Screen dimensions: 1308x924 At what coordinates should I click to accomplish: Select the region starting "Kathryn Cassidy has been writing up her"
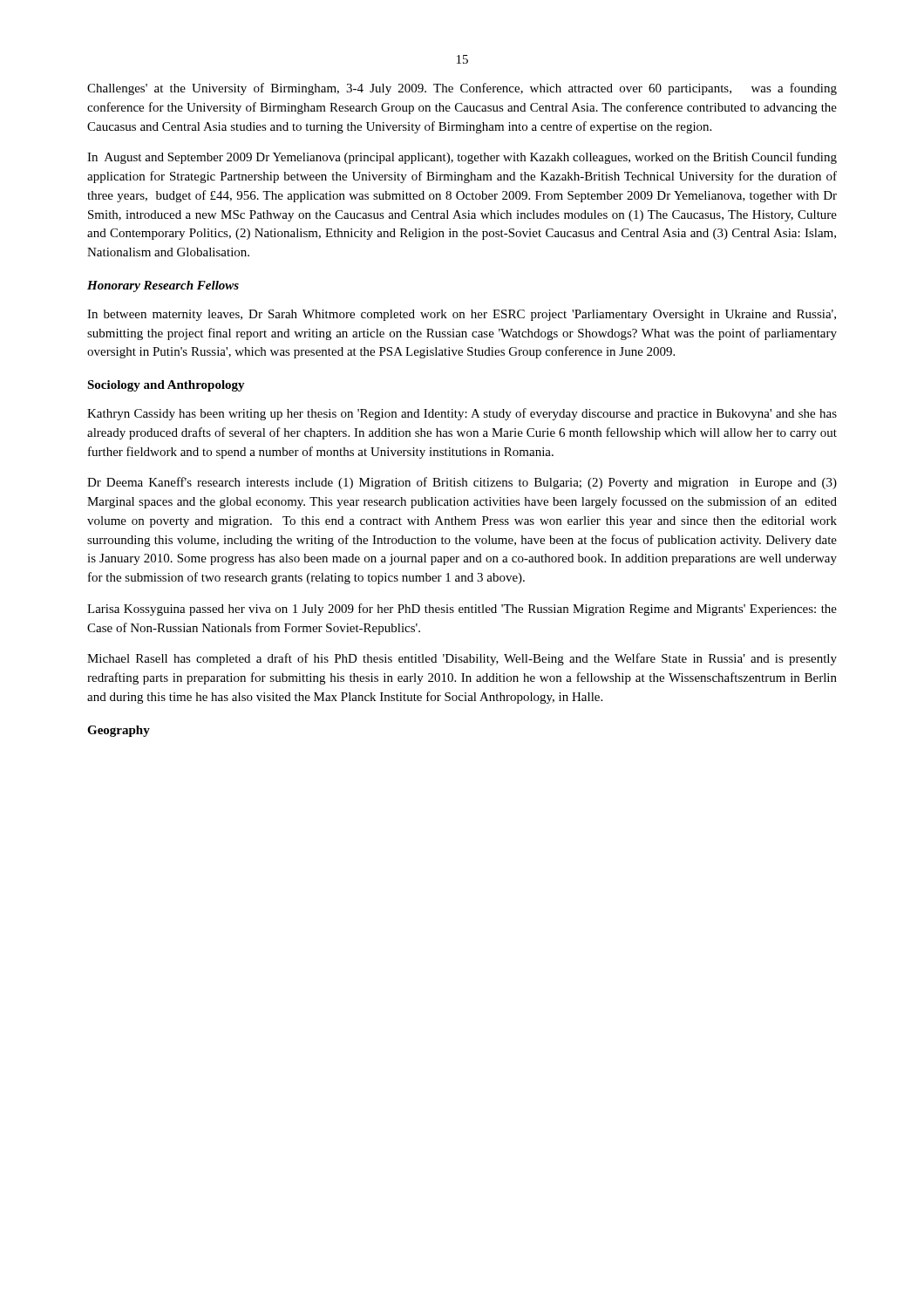coord(462,433)
